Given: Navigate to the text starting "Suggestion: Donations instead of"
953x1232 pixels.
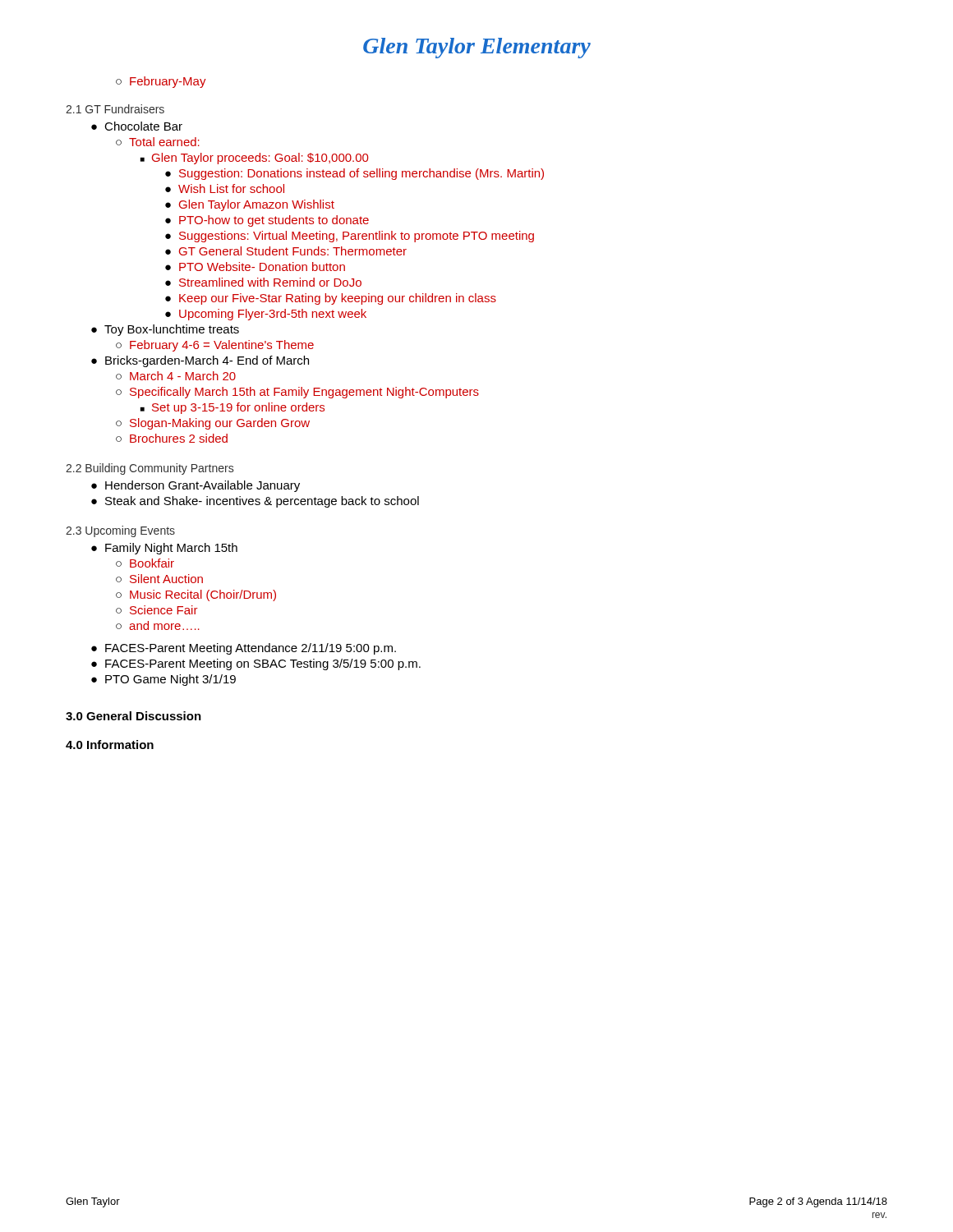Looking at the screenshot, I should [x=476, y=173].
